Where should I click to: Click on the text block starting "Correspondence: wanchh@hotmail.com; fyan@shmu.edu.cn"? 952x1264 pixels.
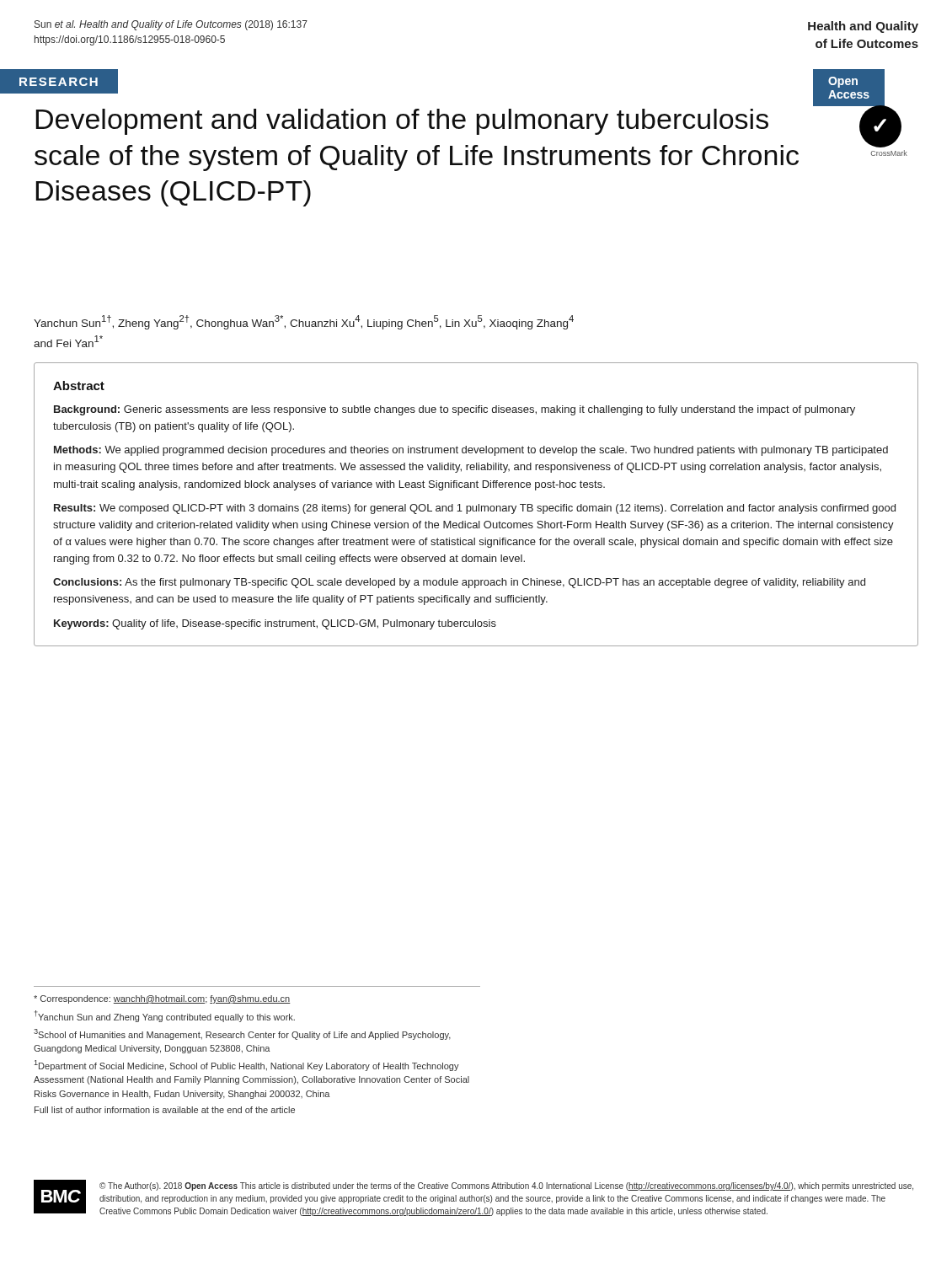162,999
